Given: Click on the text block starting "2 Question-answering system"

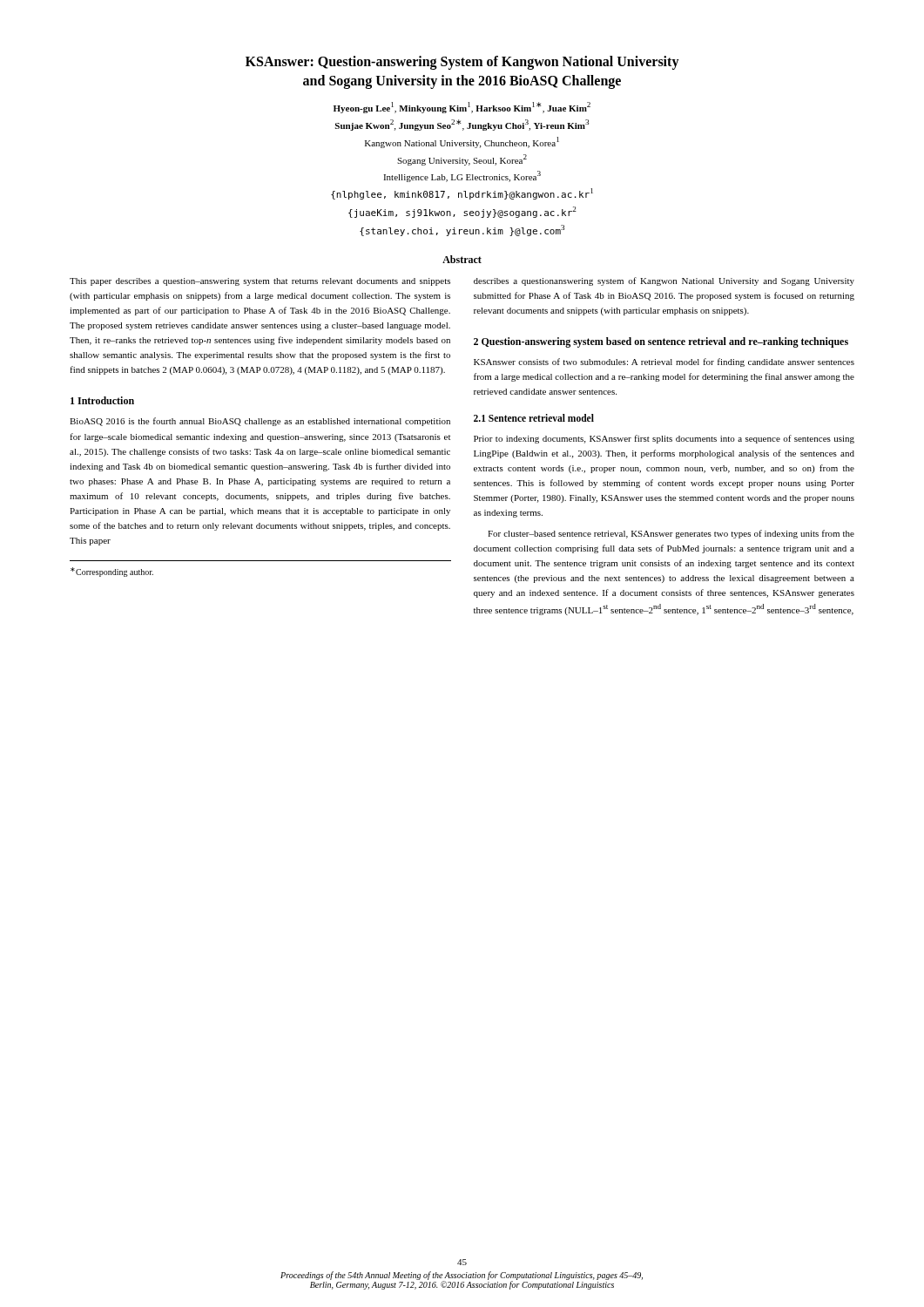Looking at the screenshot, I should pos(661,341).
